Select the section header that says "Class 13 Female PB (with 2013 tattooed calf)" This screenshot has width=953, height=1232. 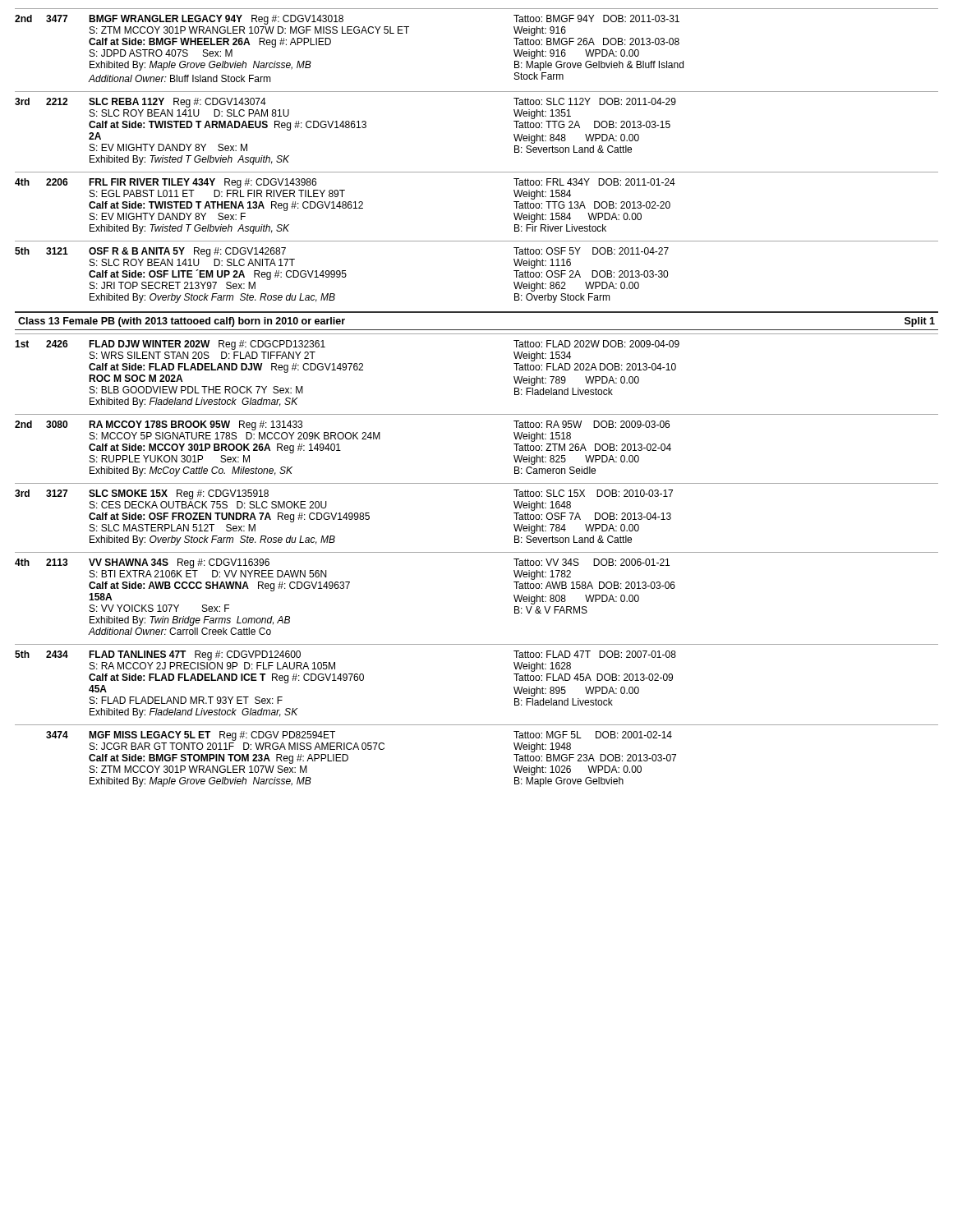(476, 321)
